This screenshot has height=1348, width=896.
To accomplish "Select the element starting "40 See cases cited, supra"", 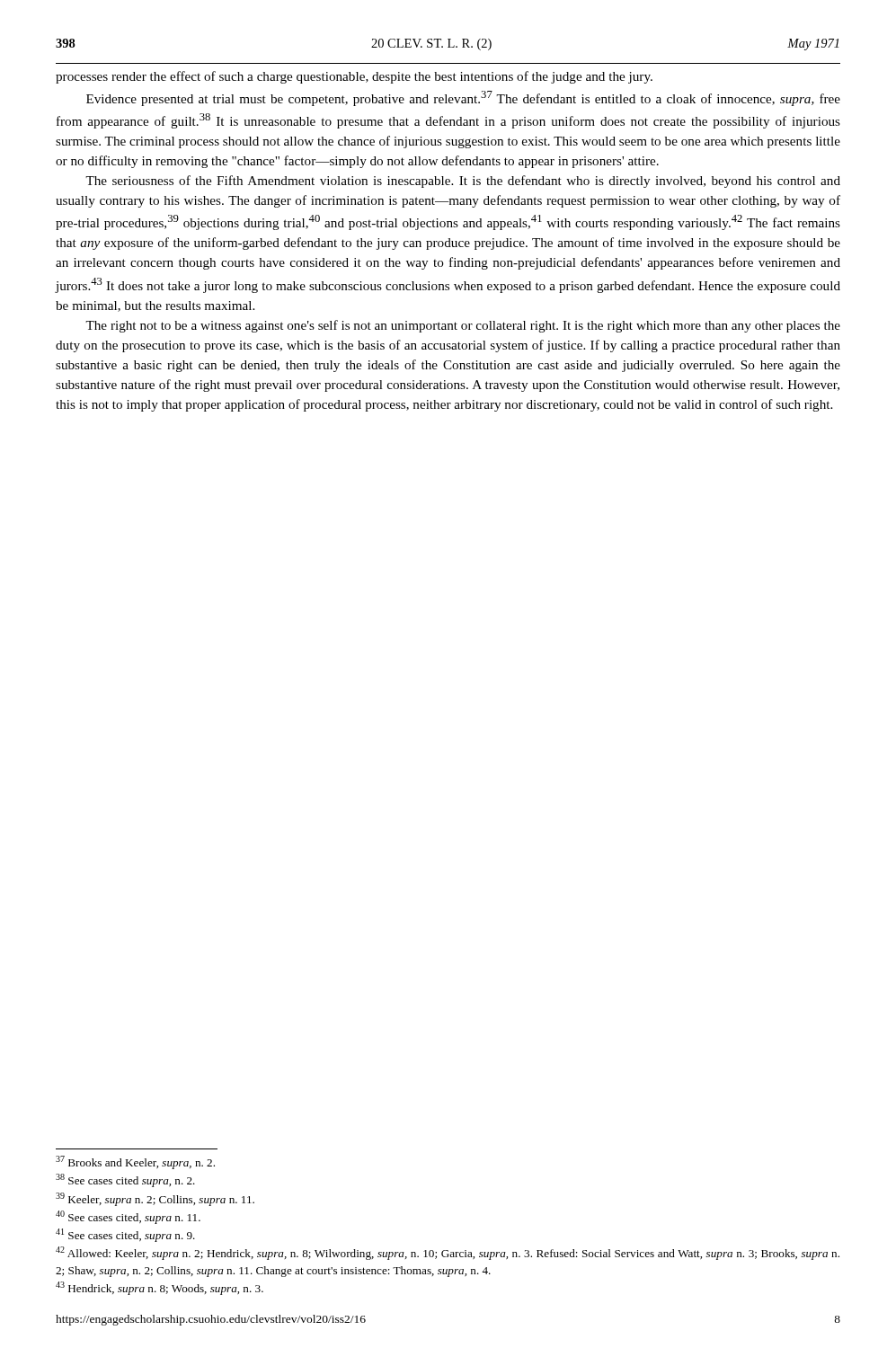I will coord(128,1217).
